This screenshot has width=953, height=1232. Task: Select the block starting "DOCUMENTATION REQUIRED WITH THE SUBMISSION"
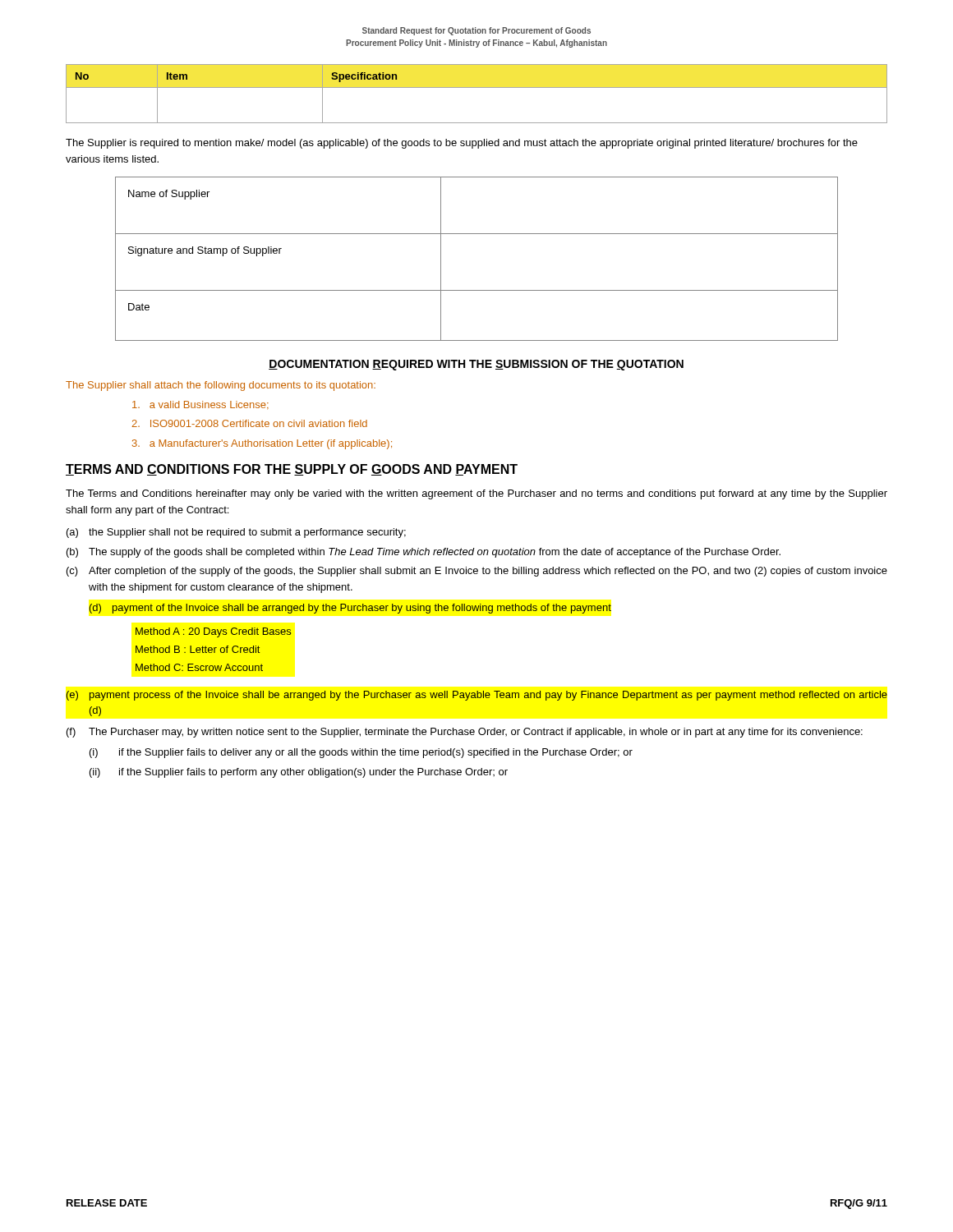tap(476, 364)
